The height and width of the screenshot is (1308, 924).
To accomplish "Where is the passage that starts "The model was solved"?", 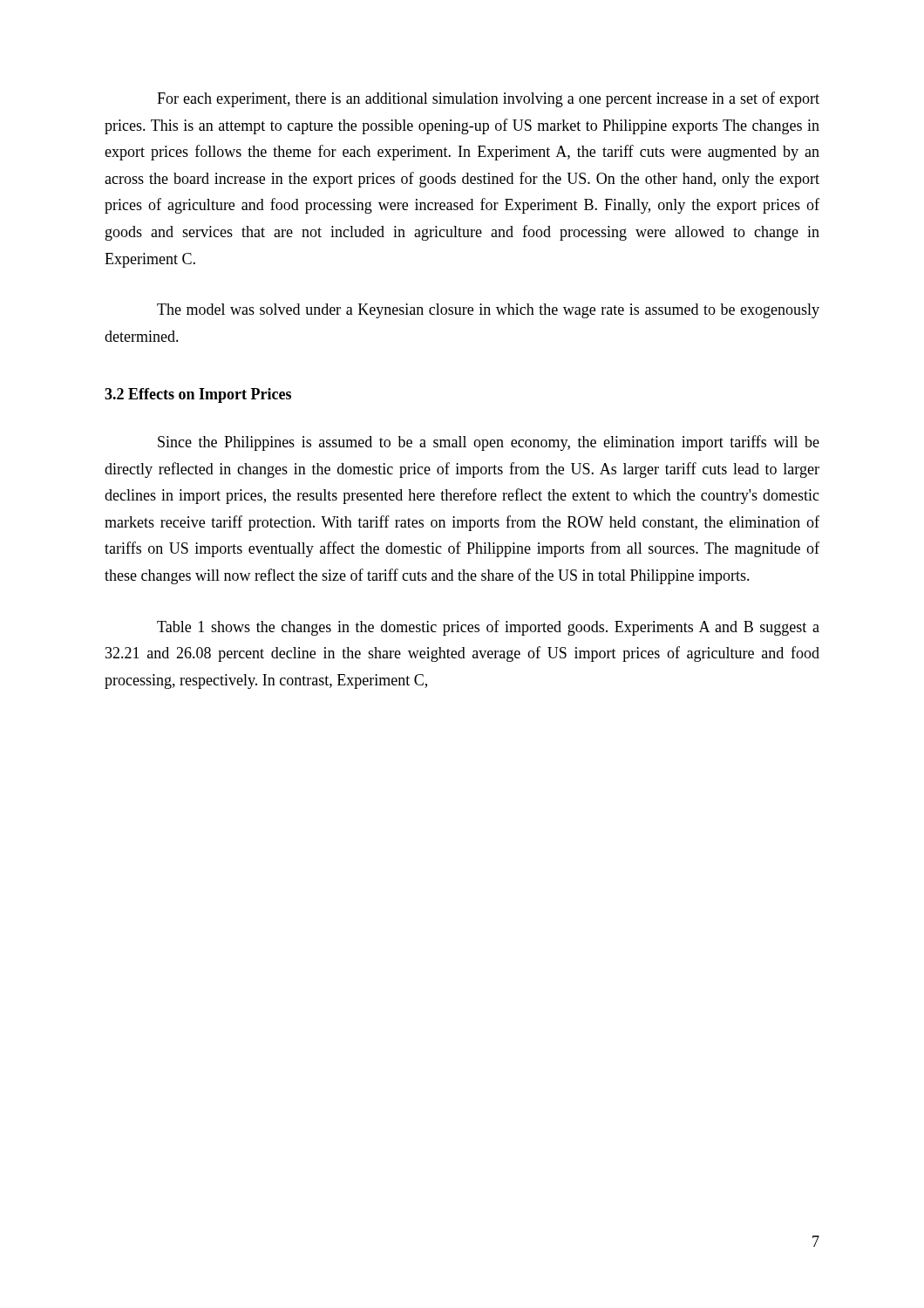I will point(462,323).
